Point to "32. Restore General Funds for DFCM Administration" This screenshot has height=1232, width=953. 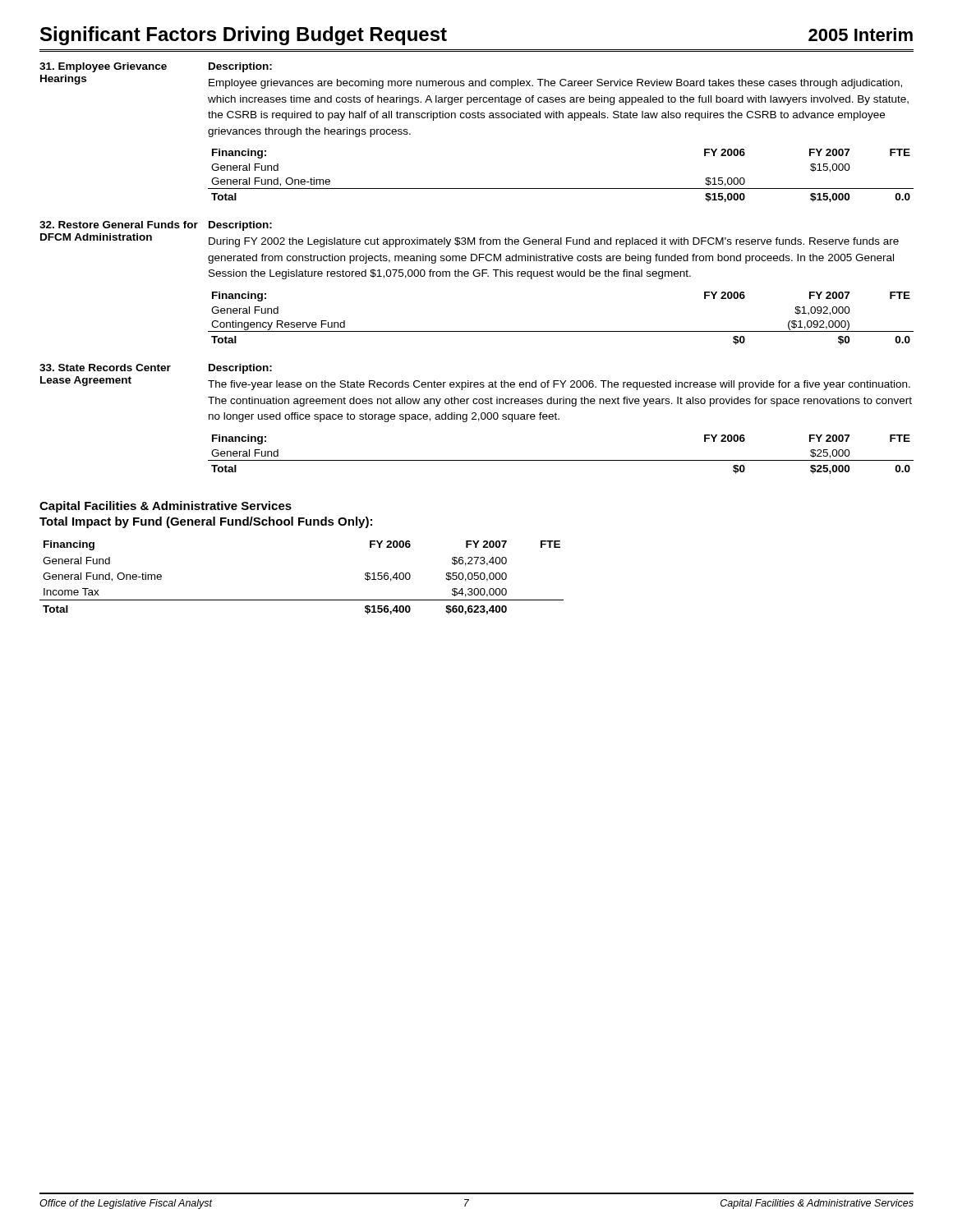click(119, 231)
